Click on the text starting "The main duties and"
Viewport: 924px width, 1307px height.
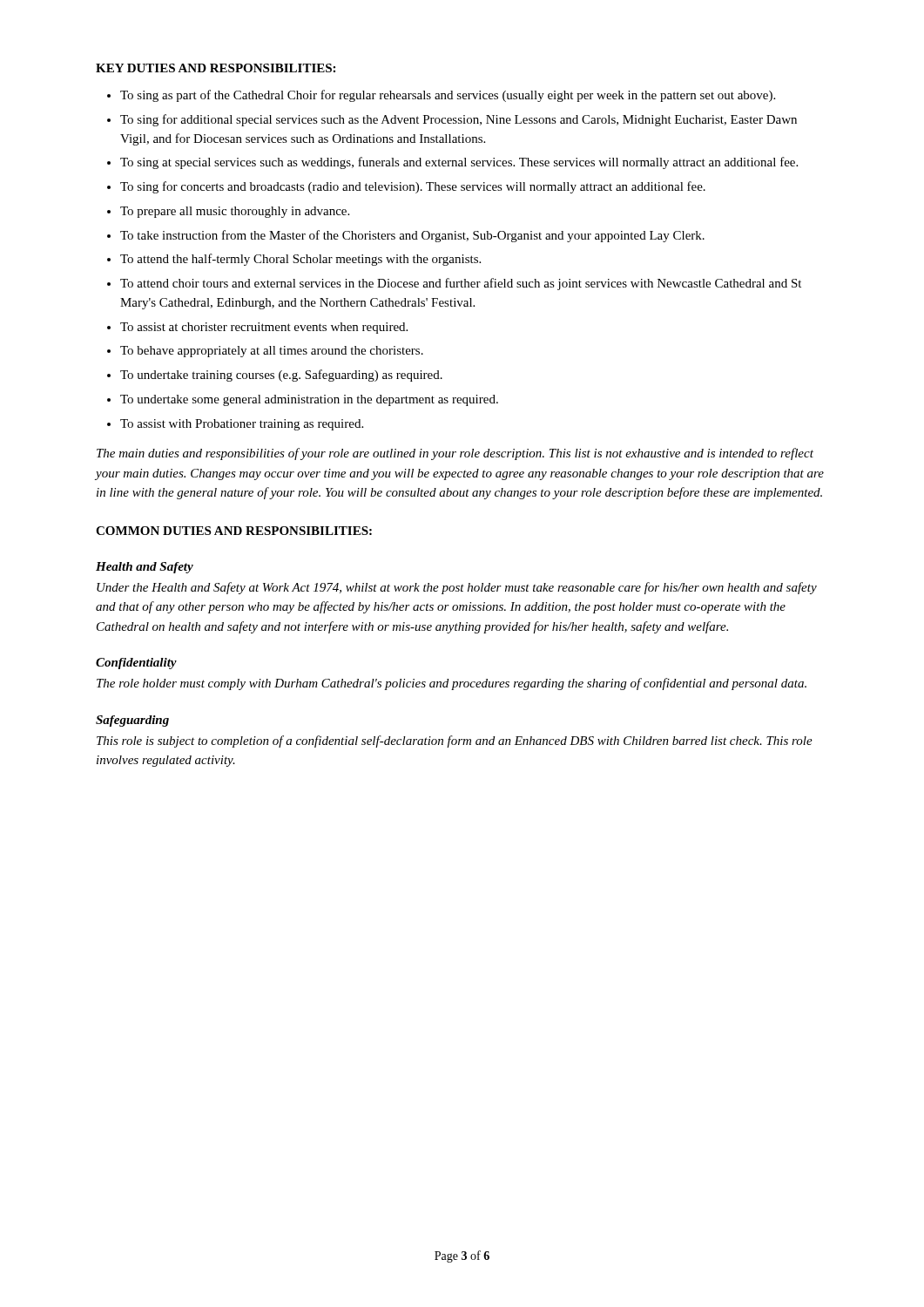coord(460,473)
